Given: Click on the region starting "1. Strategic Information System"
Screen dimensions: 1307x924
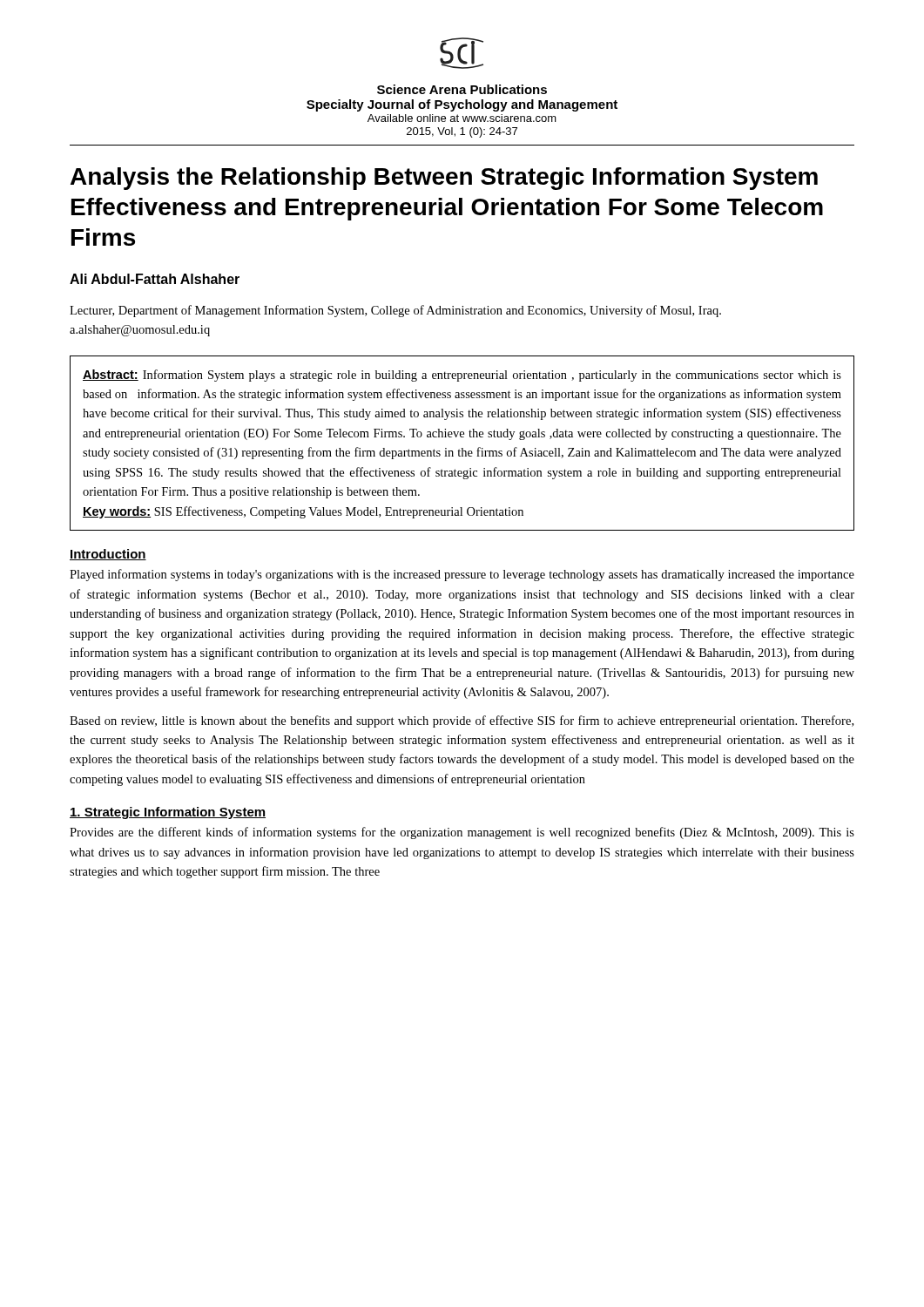Looking at the screenshot, I should [x=168, y=812].
